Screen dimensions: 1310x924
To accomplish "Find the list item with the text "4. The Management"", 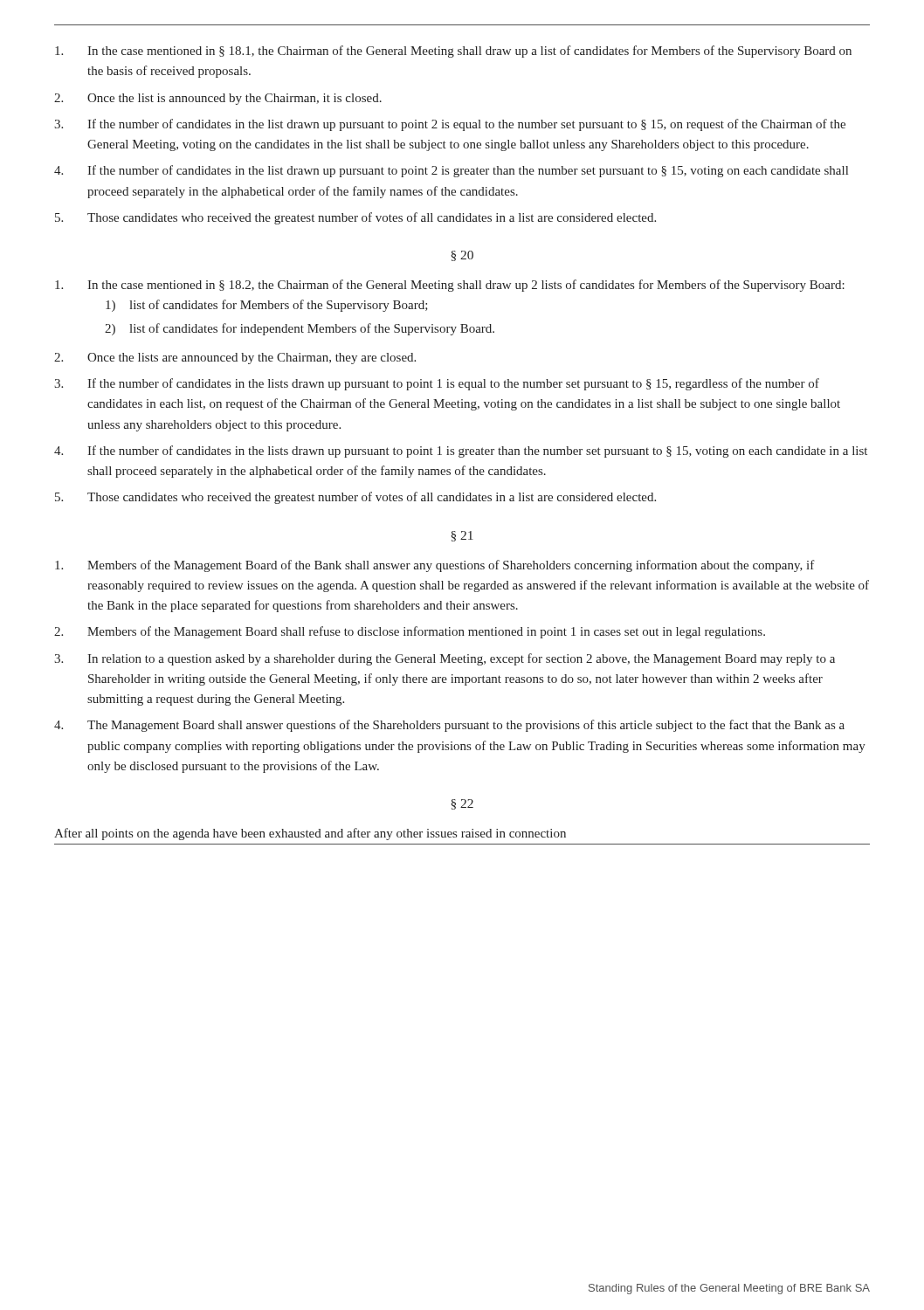I will click(462, 746).
